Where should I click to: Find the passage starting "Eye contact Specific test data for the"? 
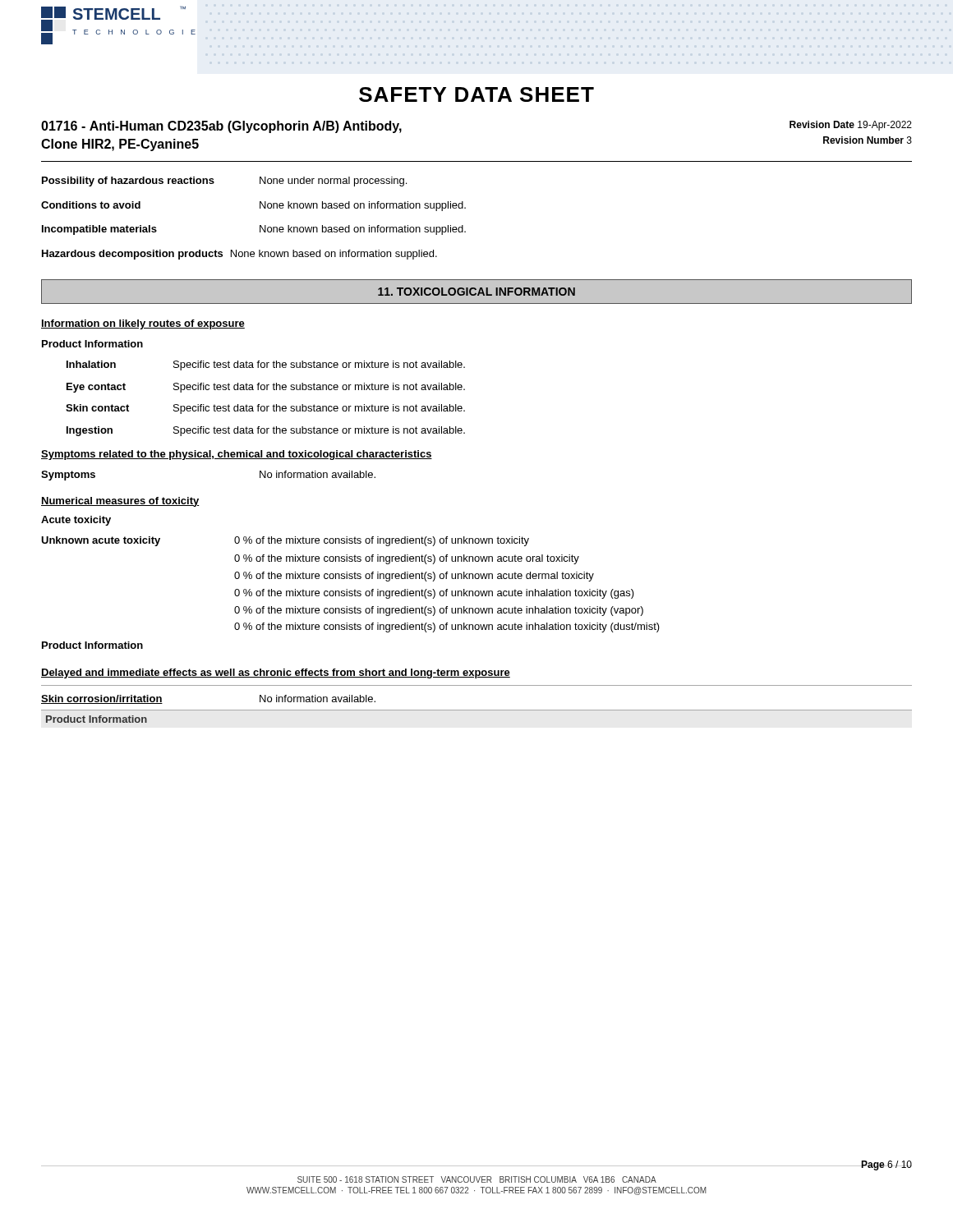click(x=266, y=386)
